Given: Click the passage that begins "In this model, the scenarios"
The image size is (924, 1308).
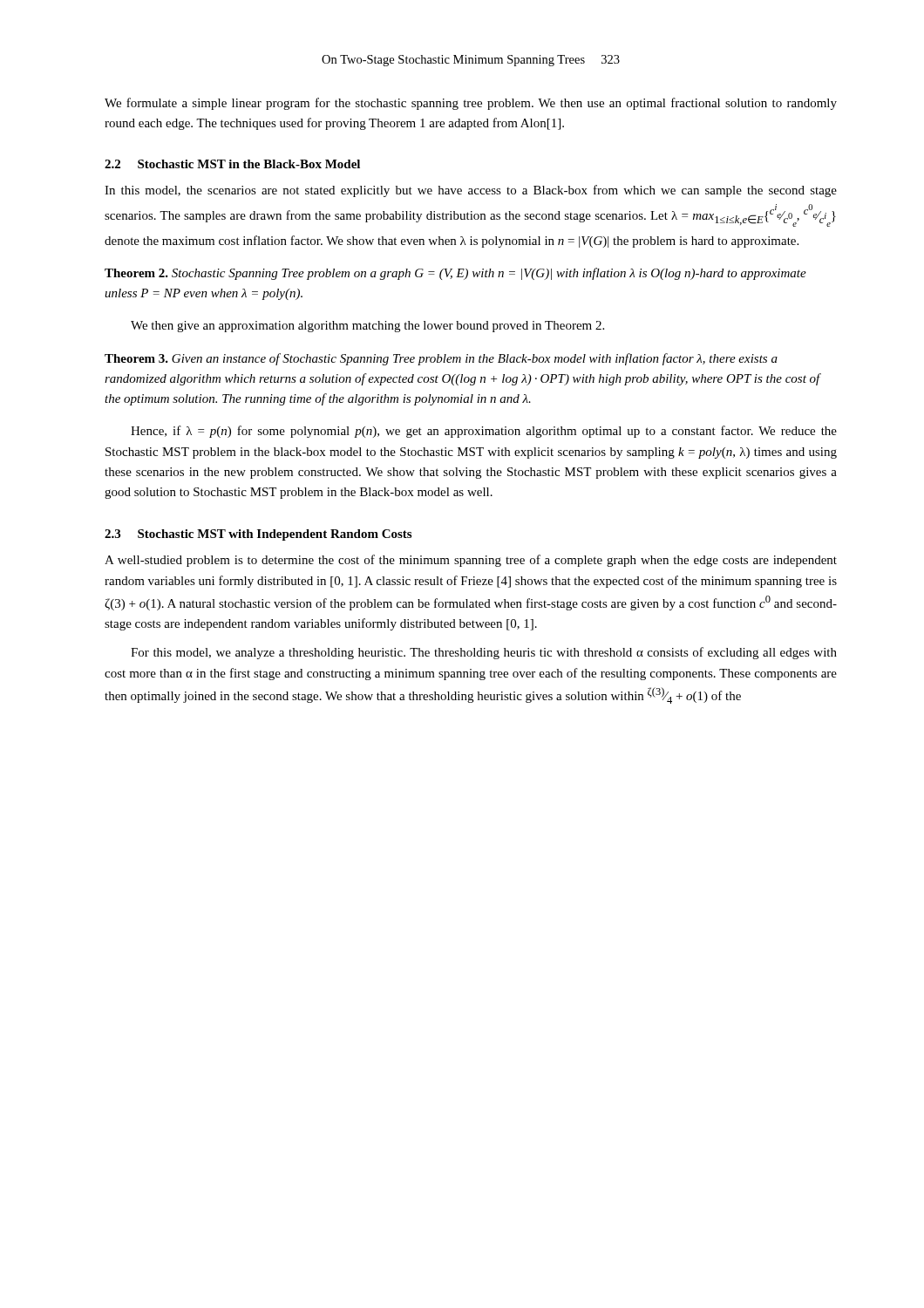Looking at the screenshot, I should coord(471,215).
